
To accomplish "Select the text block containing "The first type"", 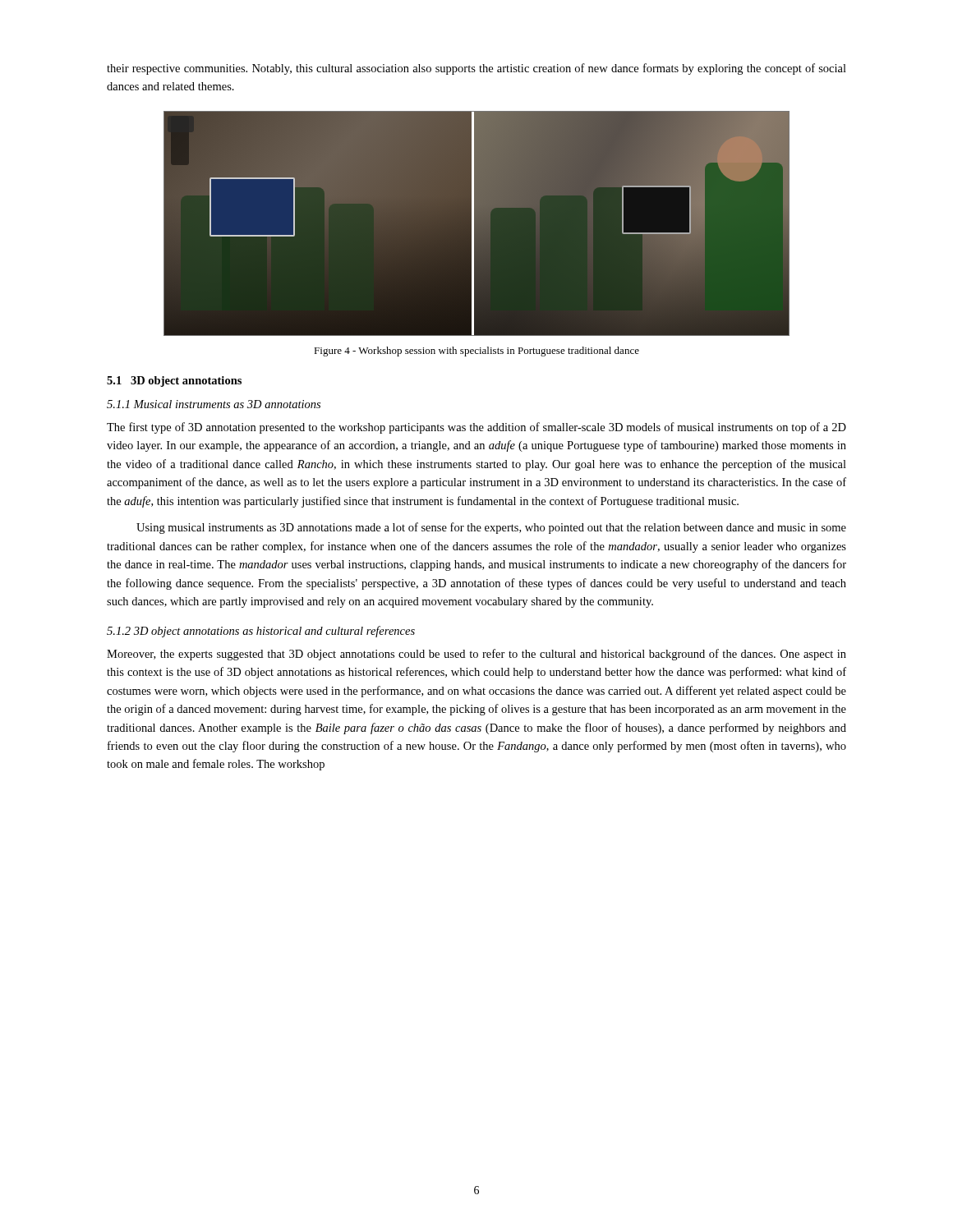I will (476, 464).
